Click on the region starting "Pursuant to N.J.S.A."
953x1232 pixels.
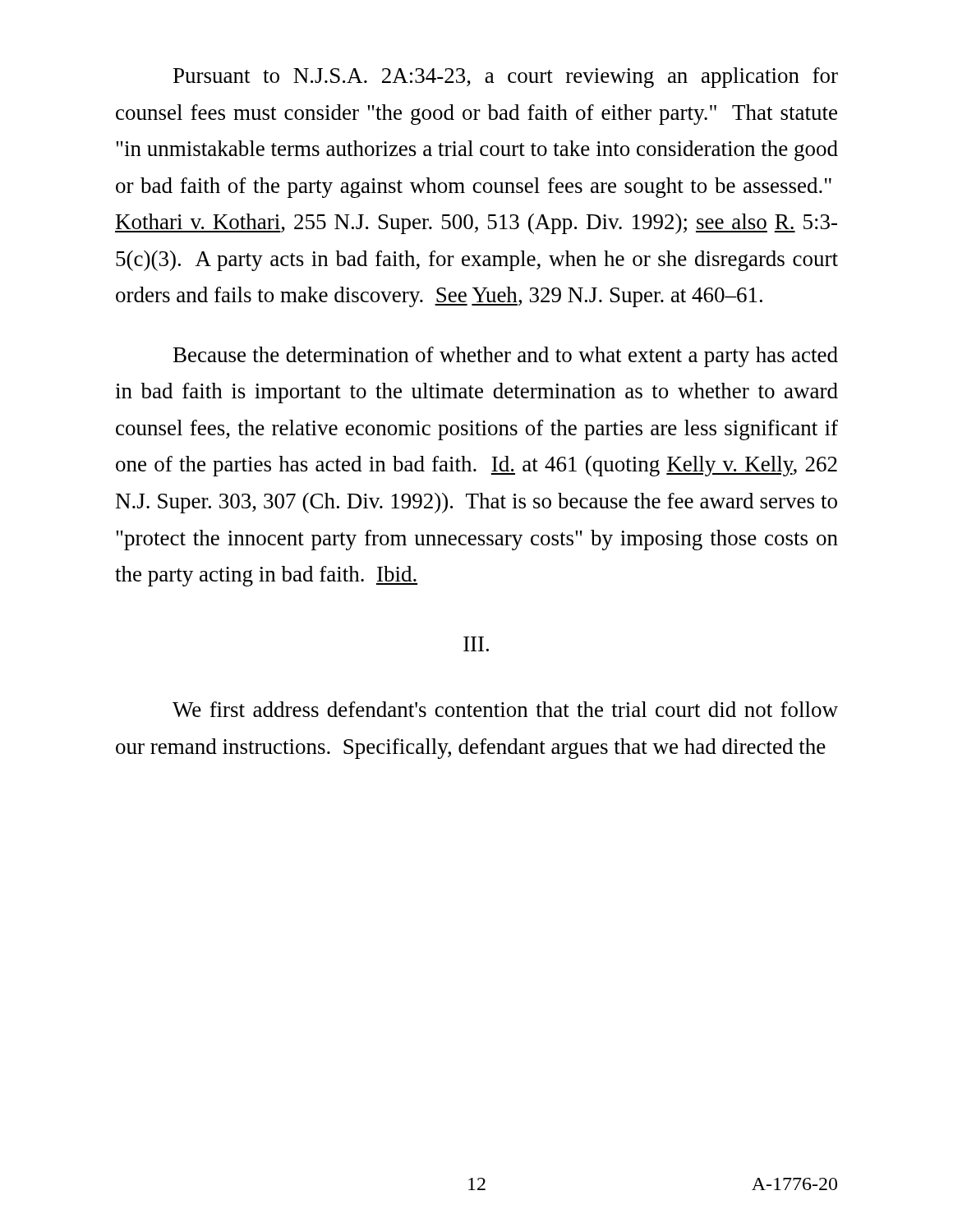[476, 185]
